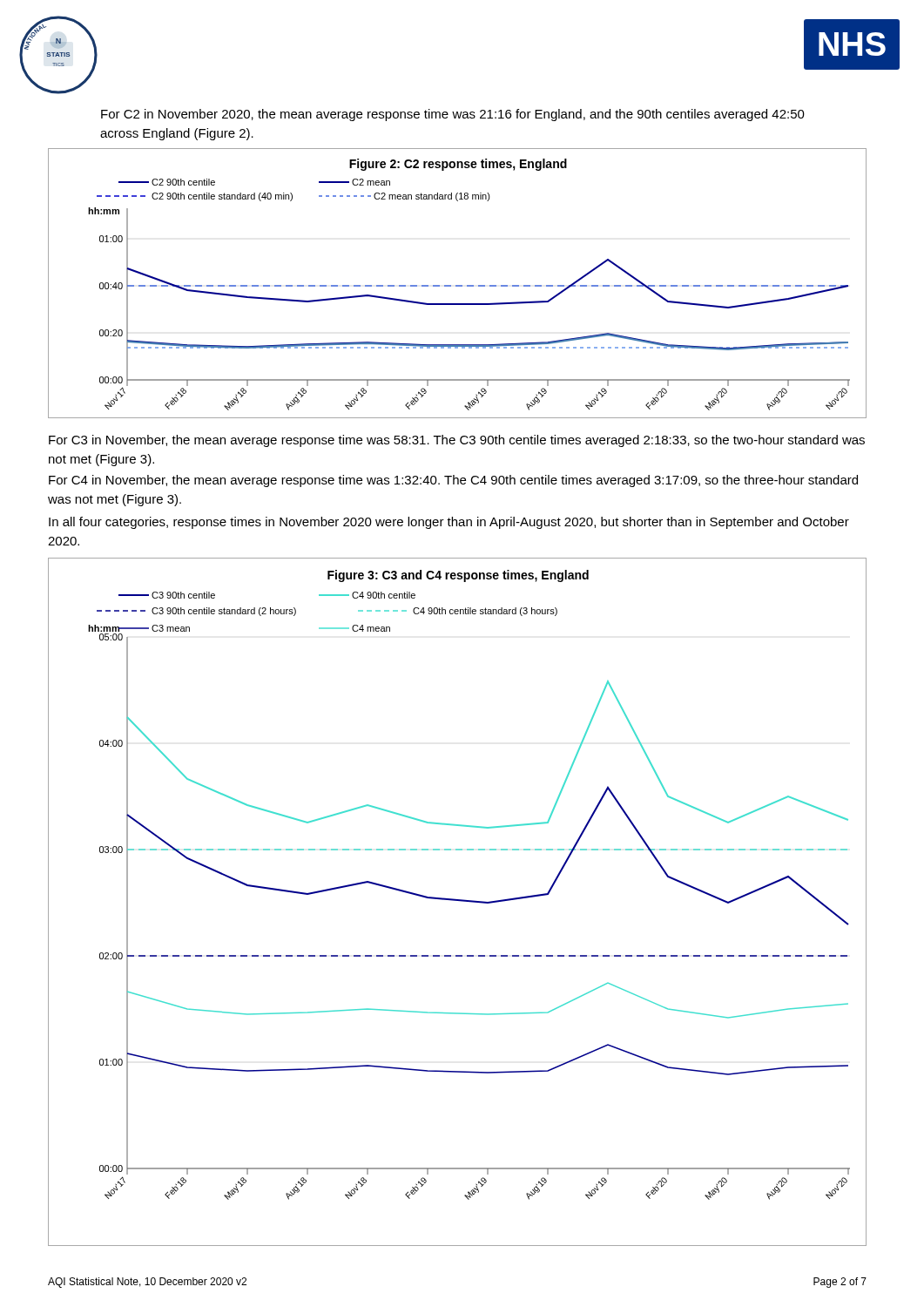Point to the block starting "In all four categories, response"
Viewport: 924px width, 1307px height.
pos(448,531)
